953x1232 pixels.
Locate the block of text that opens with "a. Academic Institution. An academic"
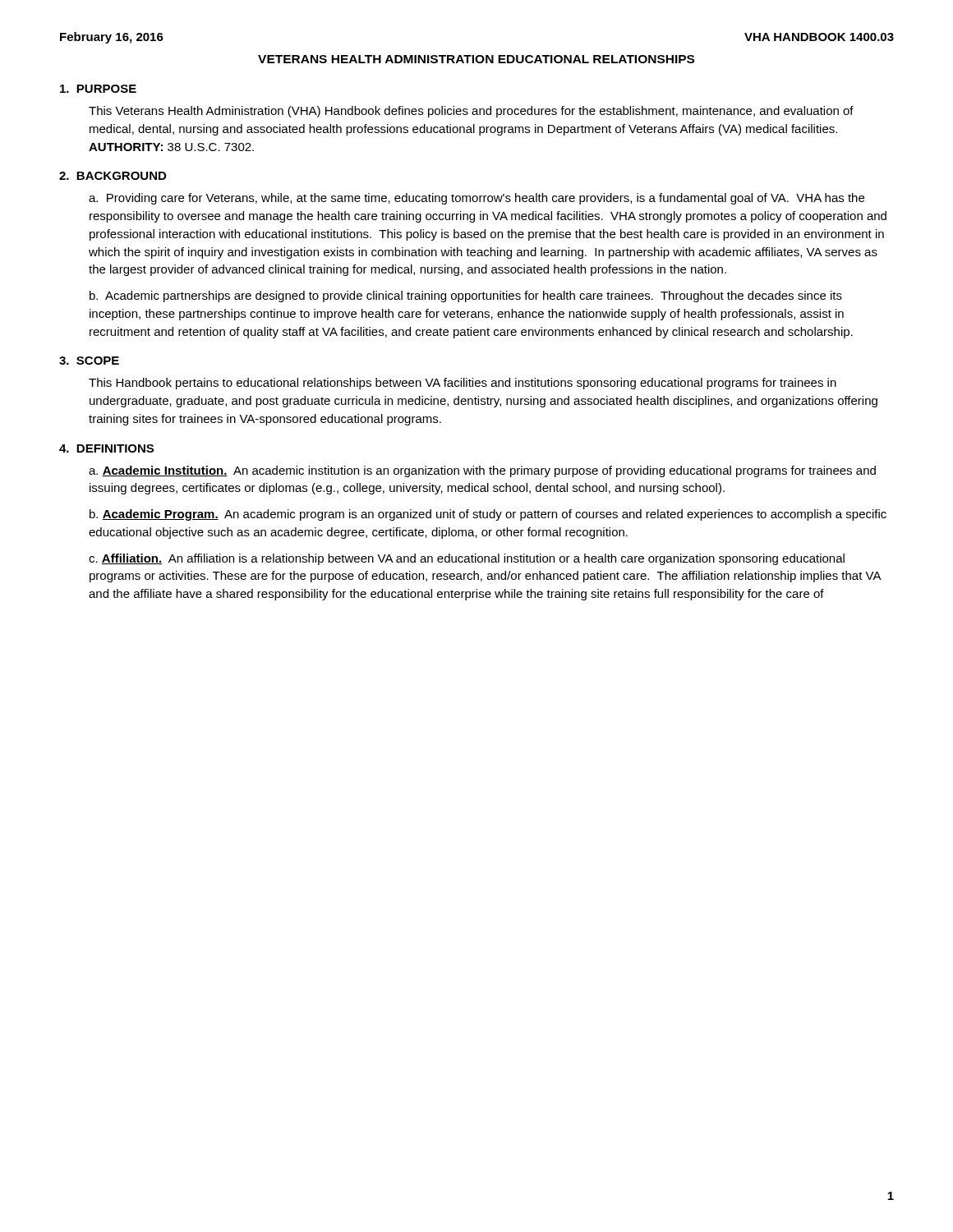[483, 479]
